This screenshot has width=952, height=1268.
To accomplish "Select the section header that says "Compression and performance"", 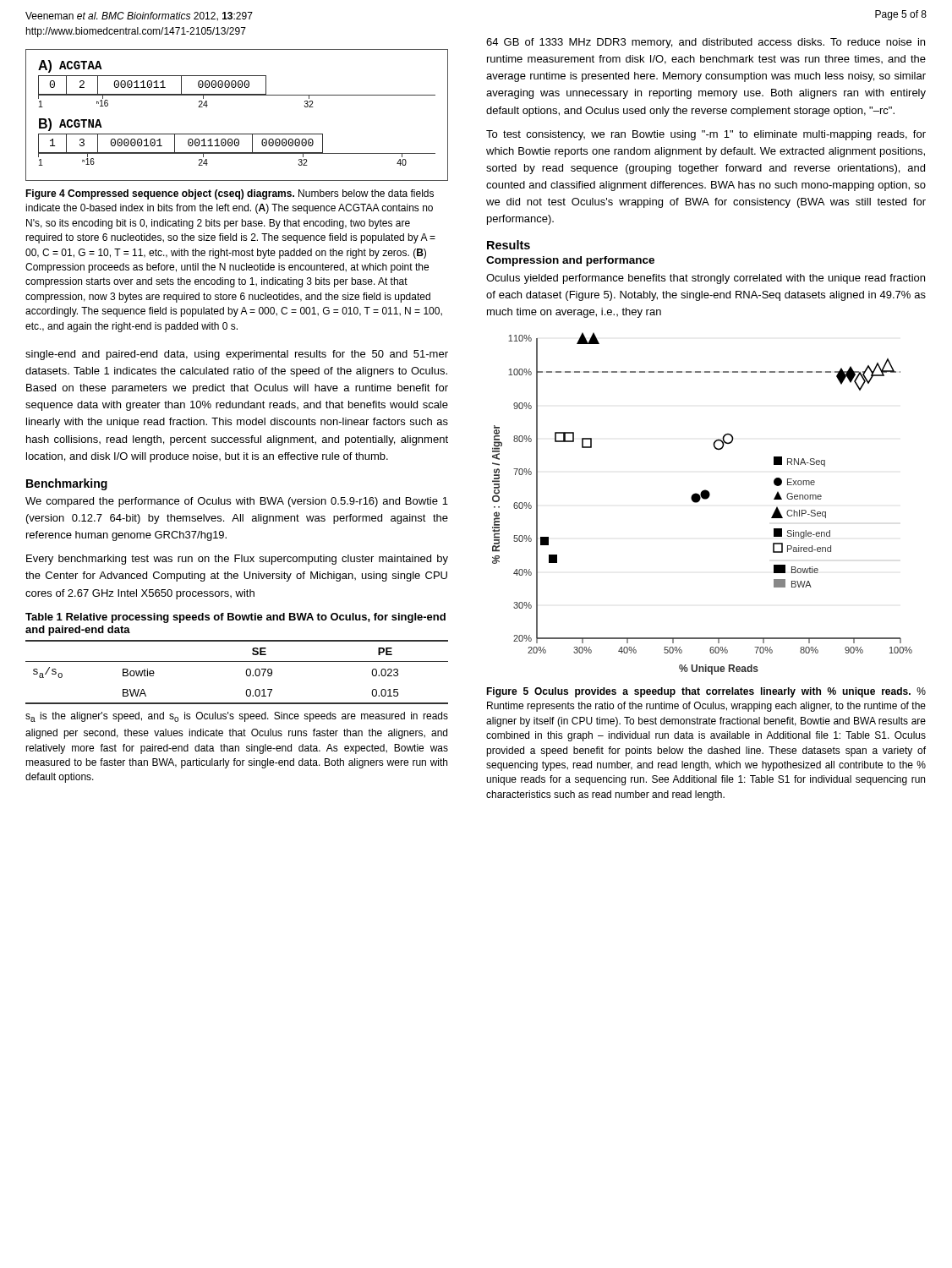I will [x=571, y=260].
